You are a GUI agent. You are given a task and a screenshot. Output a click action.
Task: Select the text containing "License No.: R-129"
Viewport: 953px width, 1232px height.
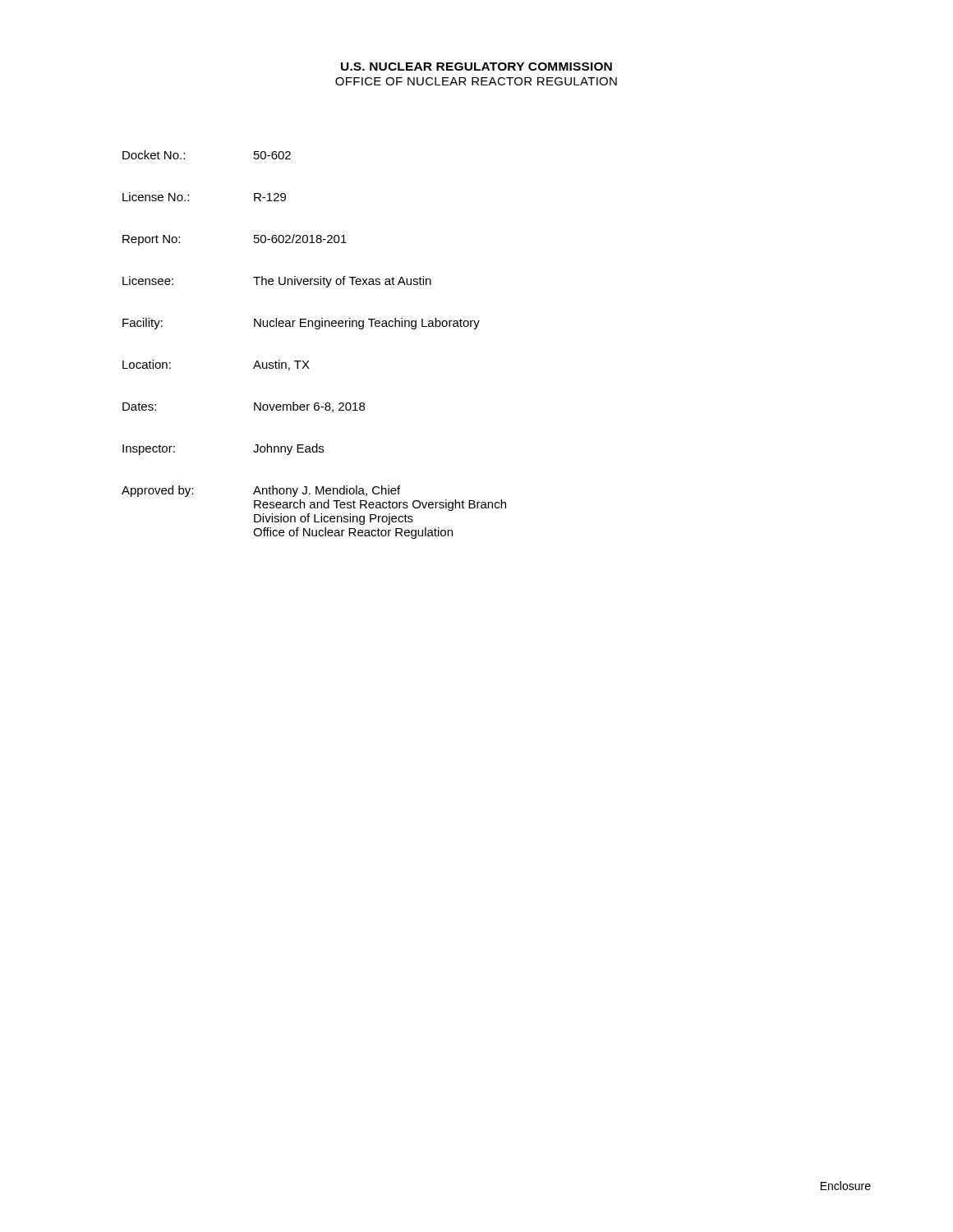pyautogui.click(x=154, y=198)
